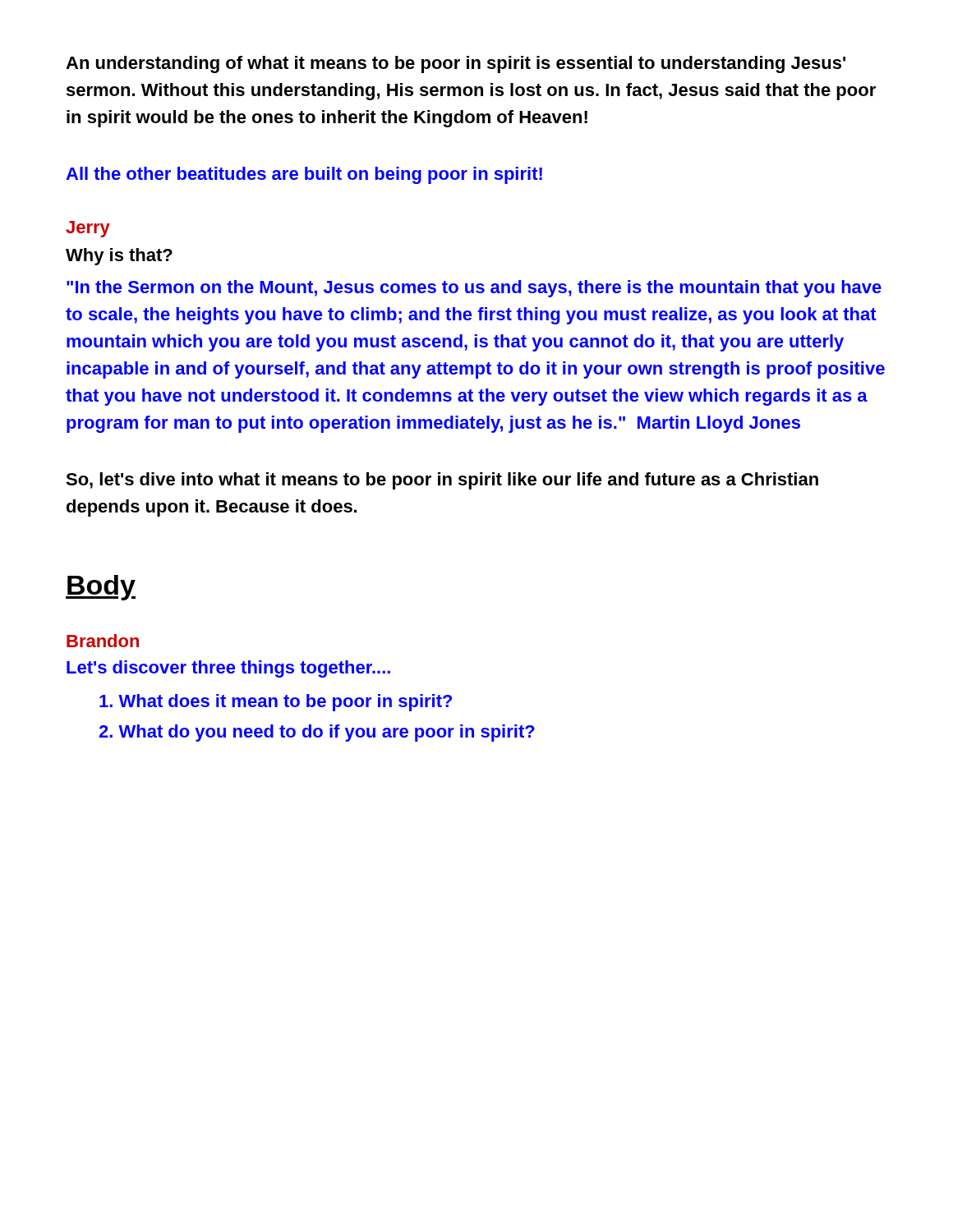Locate the title
Image resolution: width=953 pixels, height=1232 pixels.
tap(101, 585)
